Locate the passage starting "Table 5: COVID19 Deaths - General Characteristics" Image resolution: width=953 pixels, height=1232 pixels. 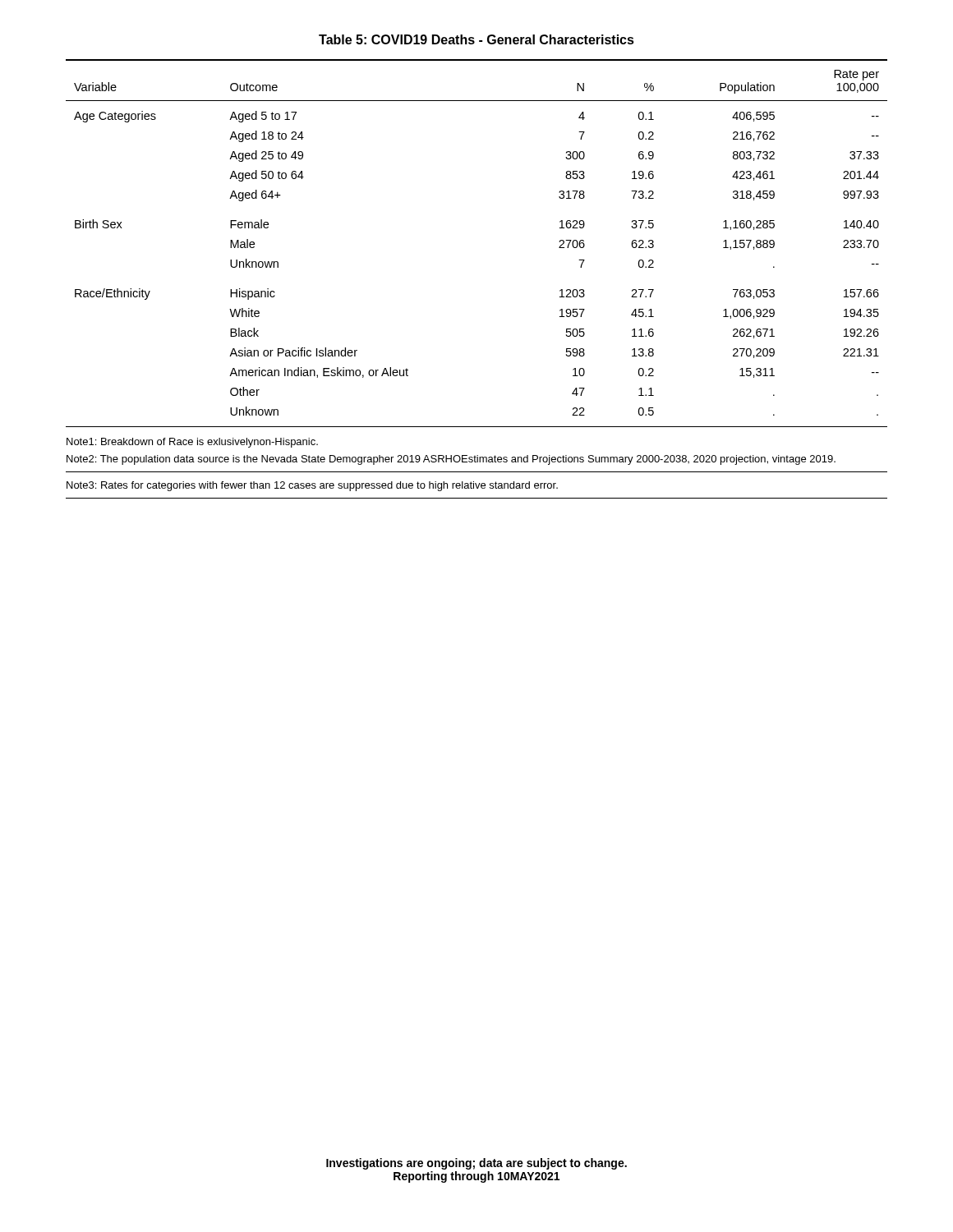(x=476, y=40)
